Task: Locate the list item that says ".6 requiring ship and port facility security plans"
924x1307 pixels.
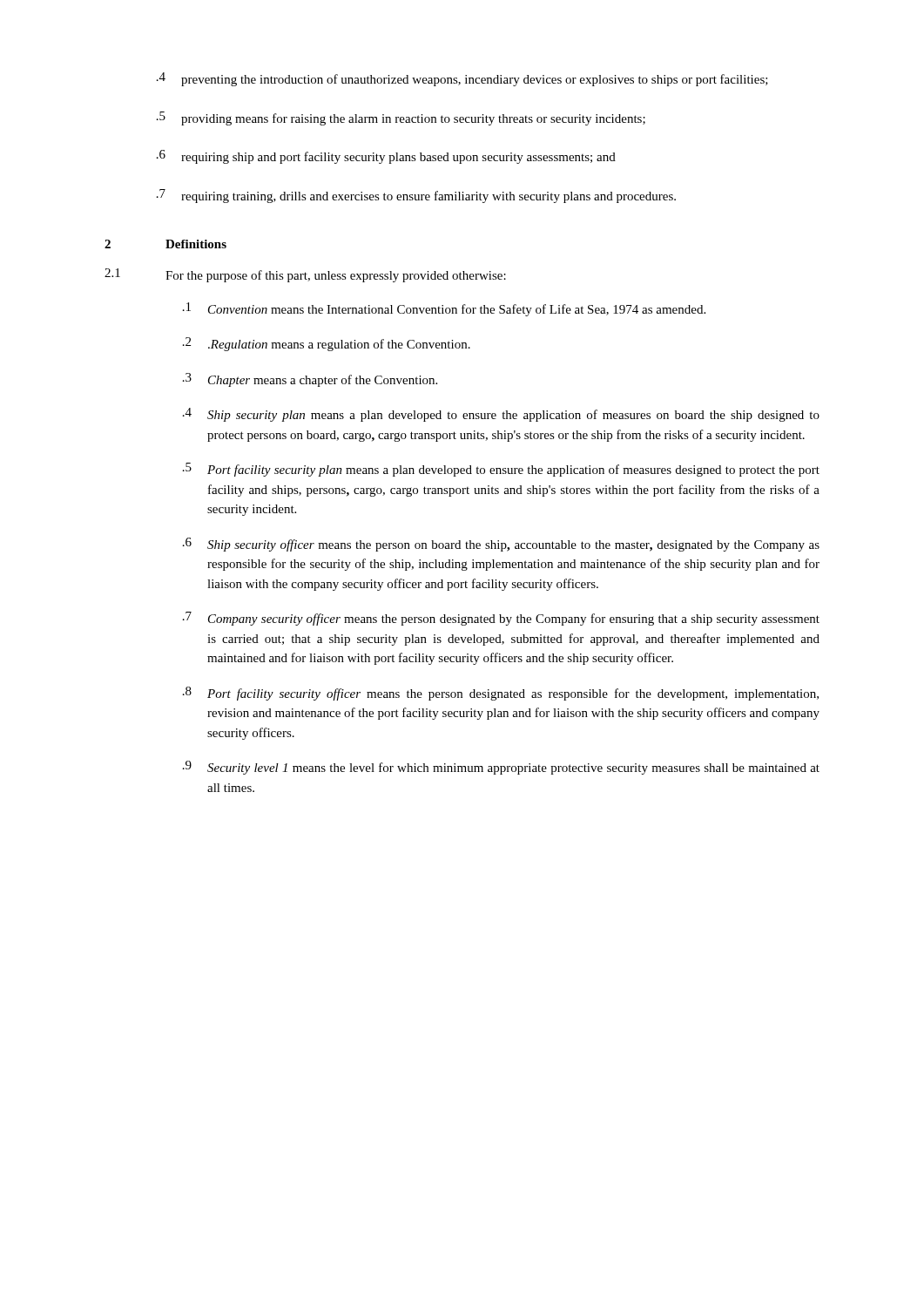Action: [x=462, y=157]
